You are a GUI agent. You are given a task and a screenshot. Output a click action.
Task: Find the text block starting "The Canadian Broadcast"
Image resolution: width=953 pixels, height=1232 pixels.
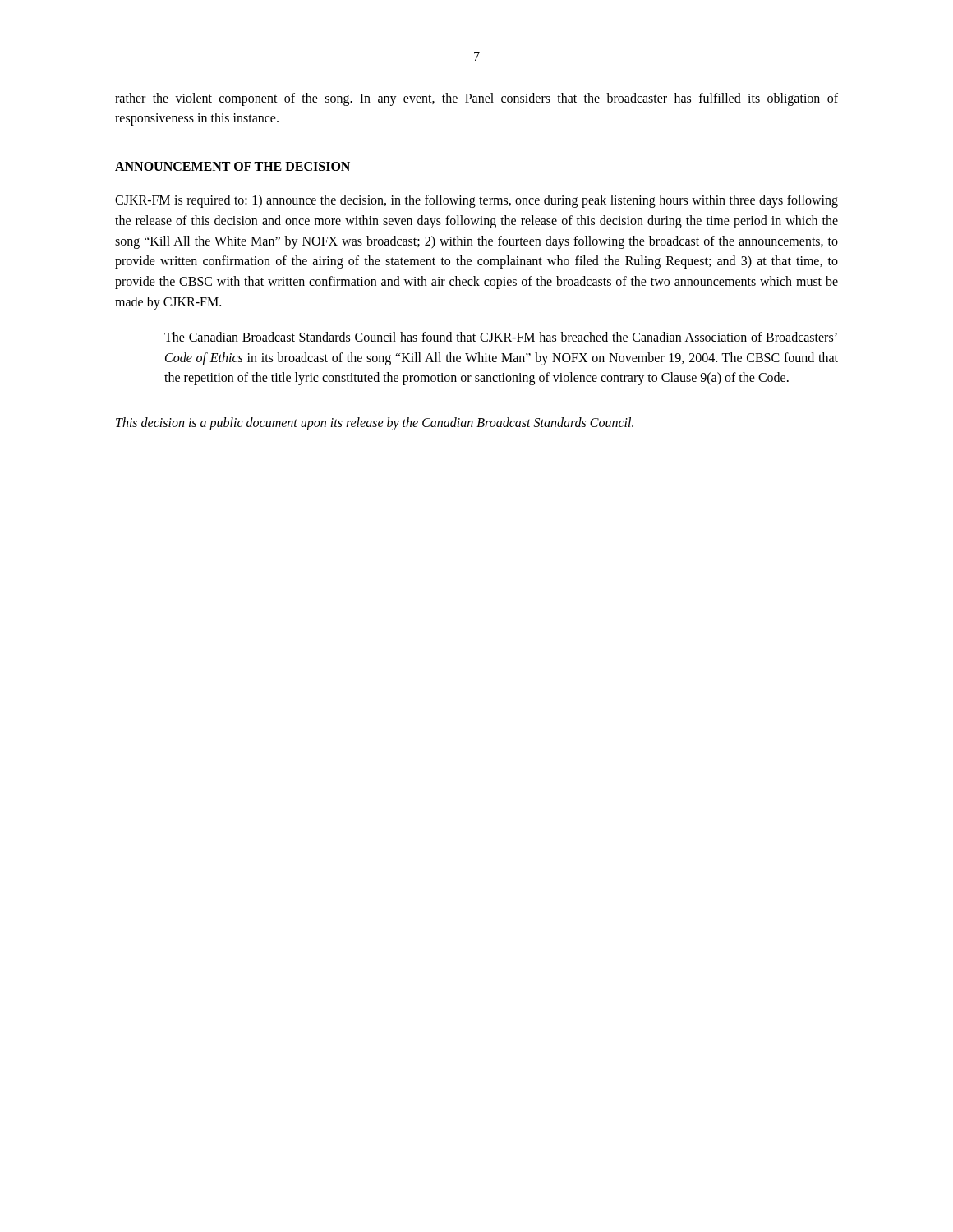501,357
